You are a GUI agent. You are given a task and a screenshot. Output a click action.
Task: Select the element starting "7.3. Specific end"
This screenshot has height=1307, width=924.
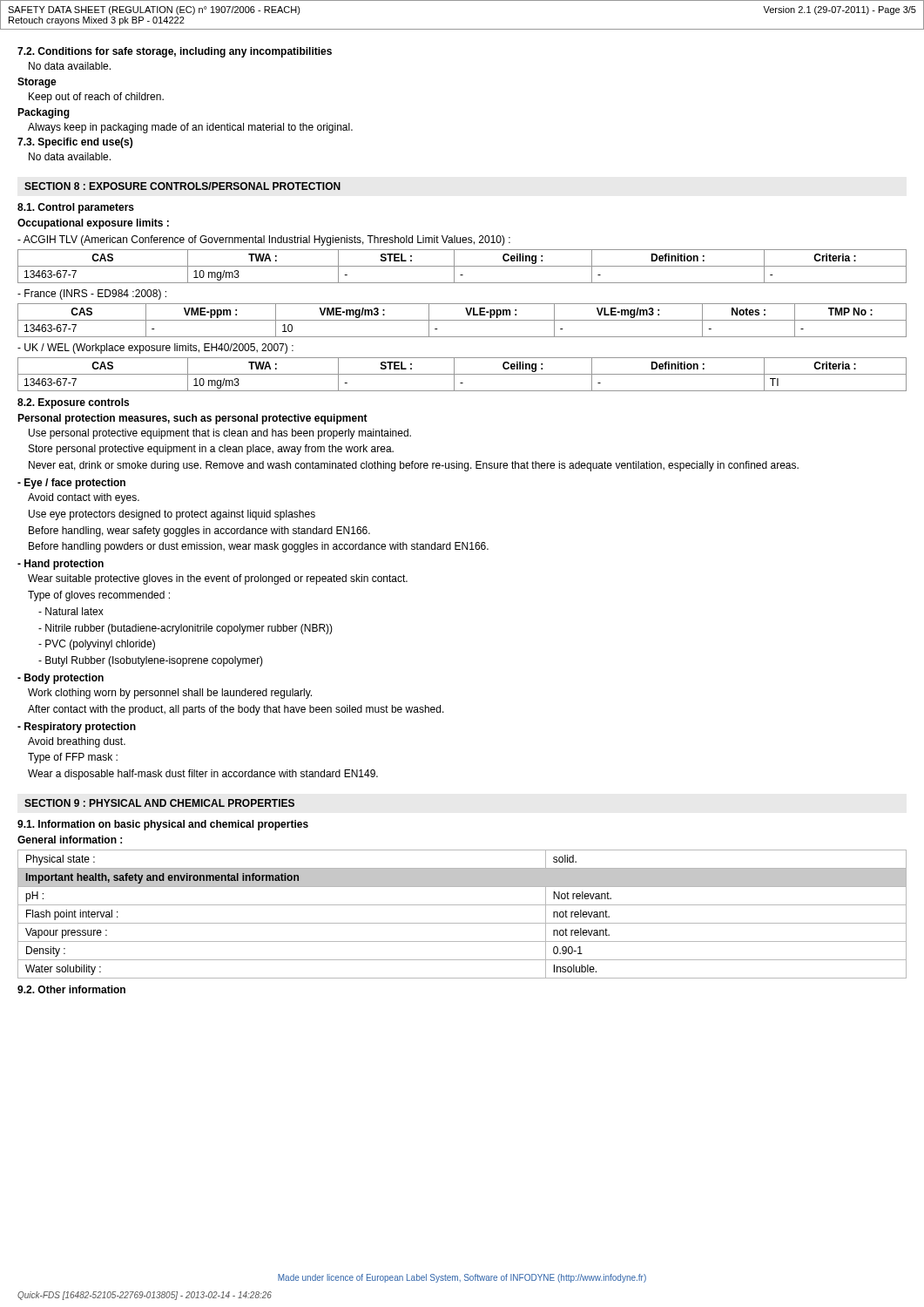coord(75,142)
